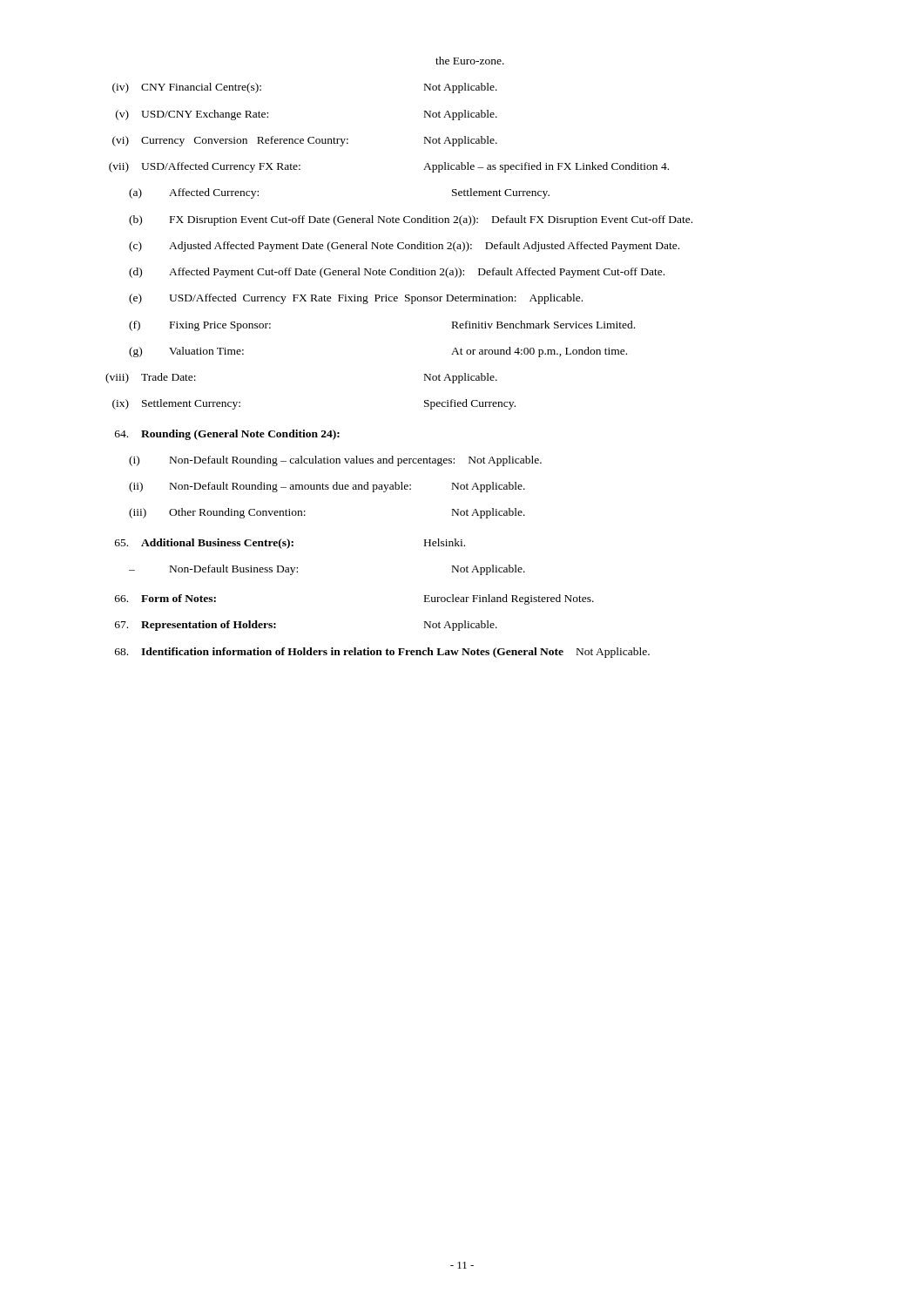
Task: Click where it says "(ix) Settlement Currency: Specified Currency."
Action: (462, 404)
